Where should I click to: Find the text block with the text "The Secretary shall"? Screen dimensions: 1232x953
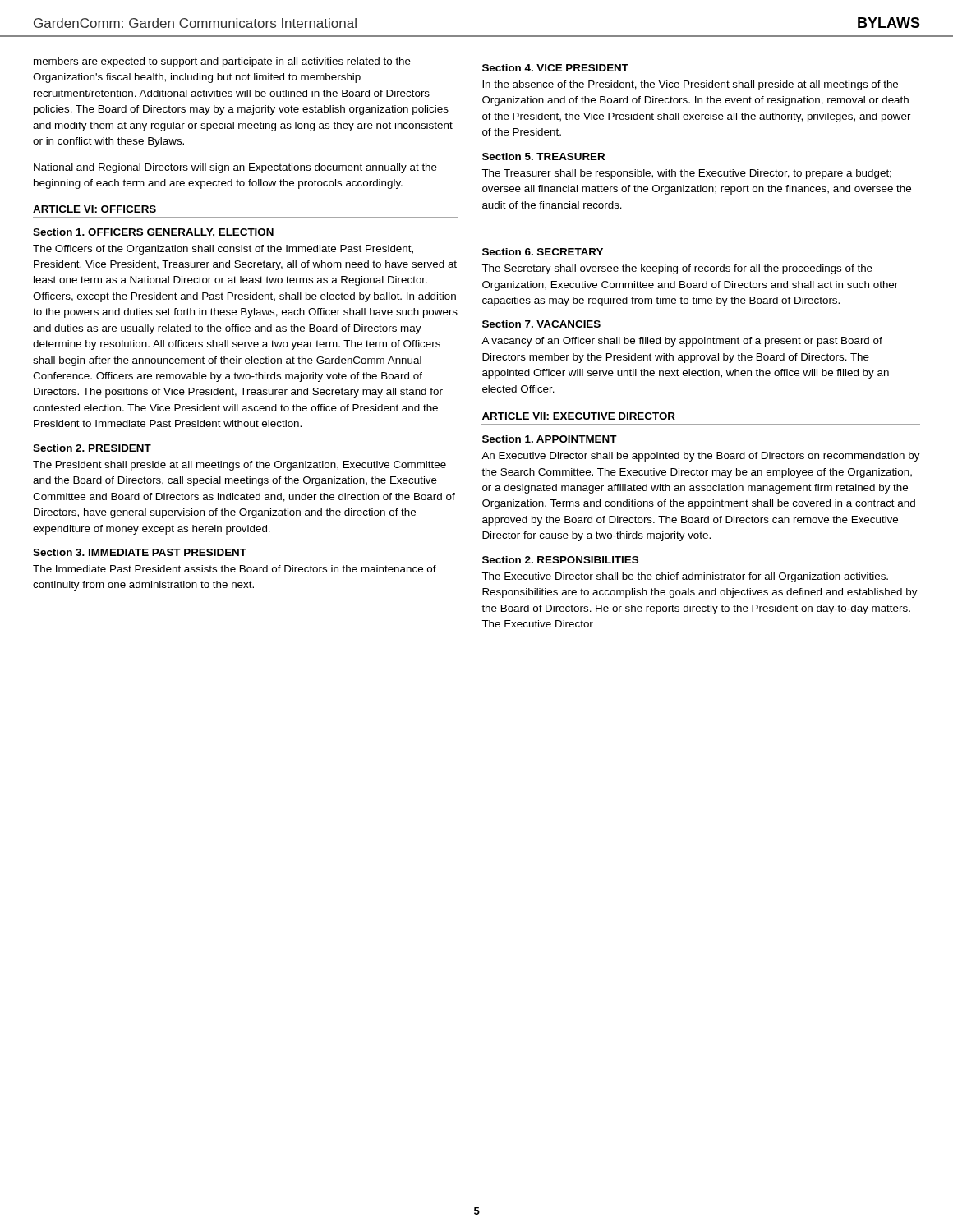690,284
